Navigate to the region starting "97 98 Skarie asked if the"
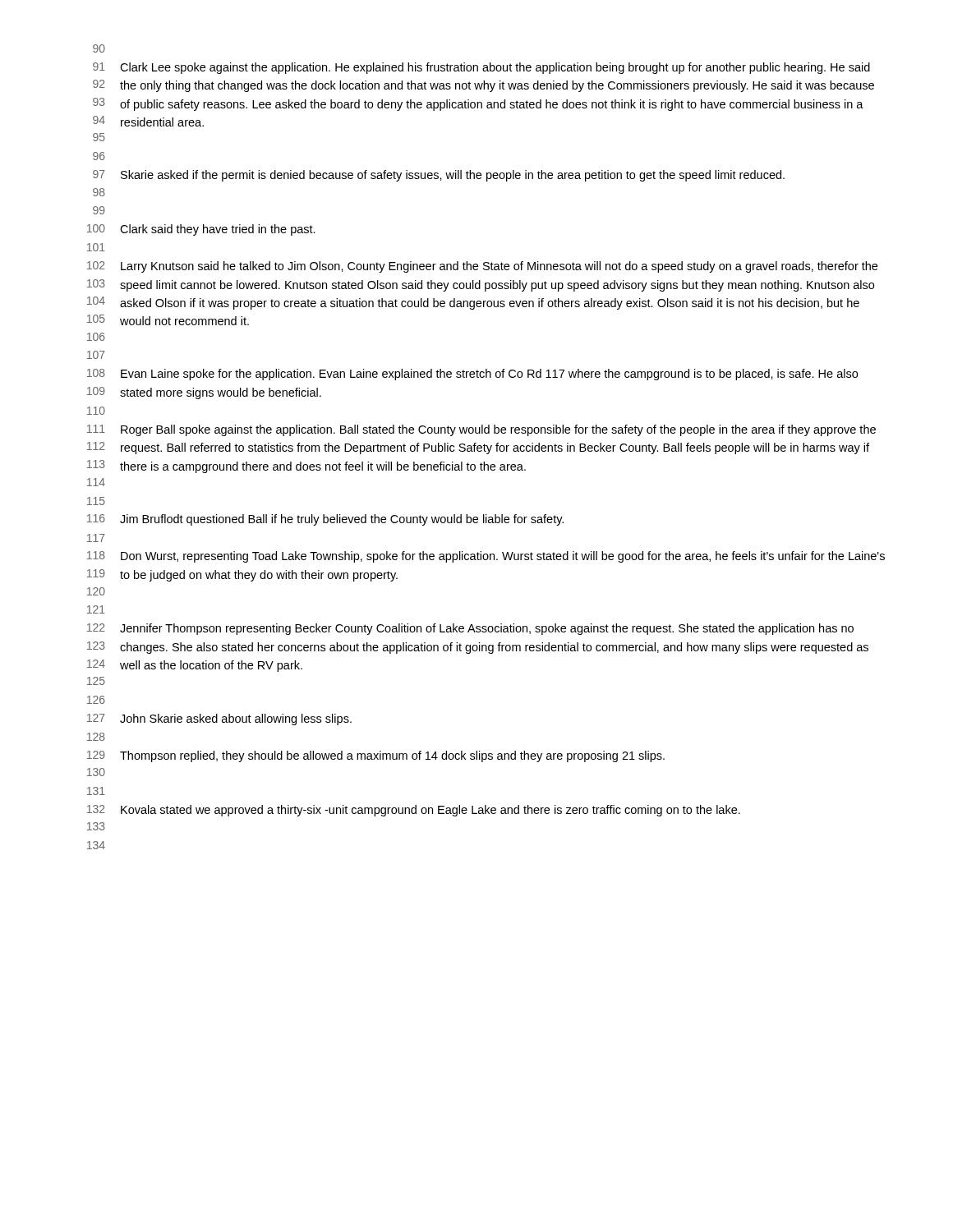This screenshot has width=953, height=1232. click(481, 184)
